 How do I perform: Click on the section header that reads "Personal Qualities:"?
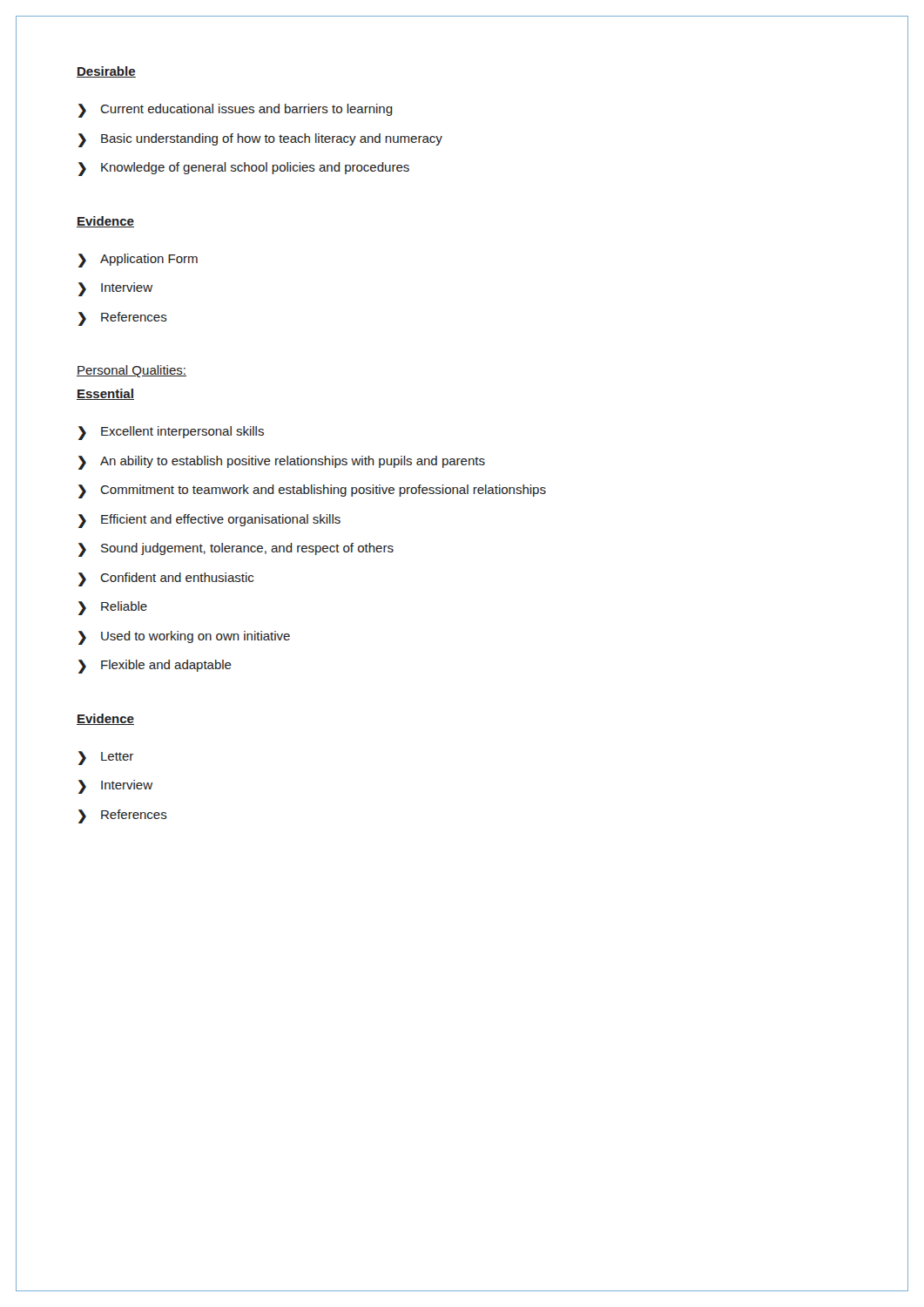click(x=131, y=370)
